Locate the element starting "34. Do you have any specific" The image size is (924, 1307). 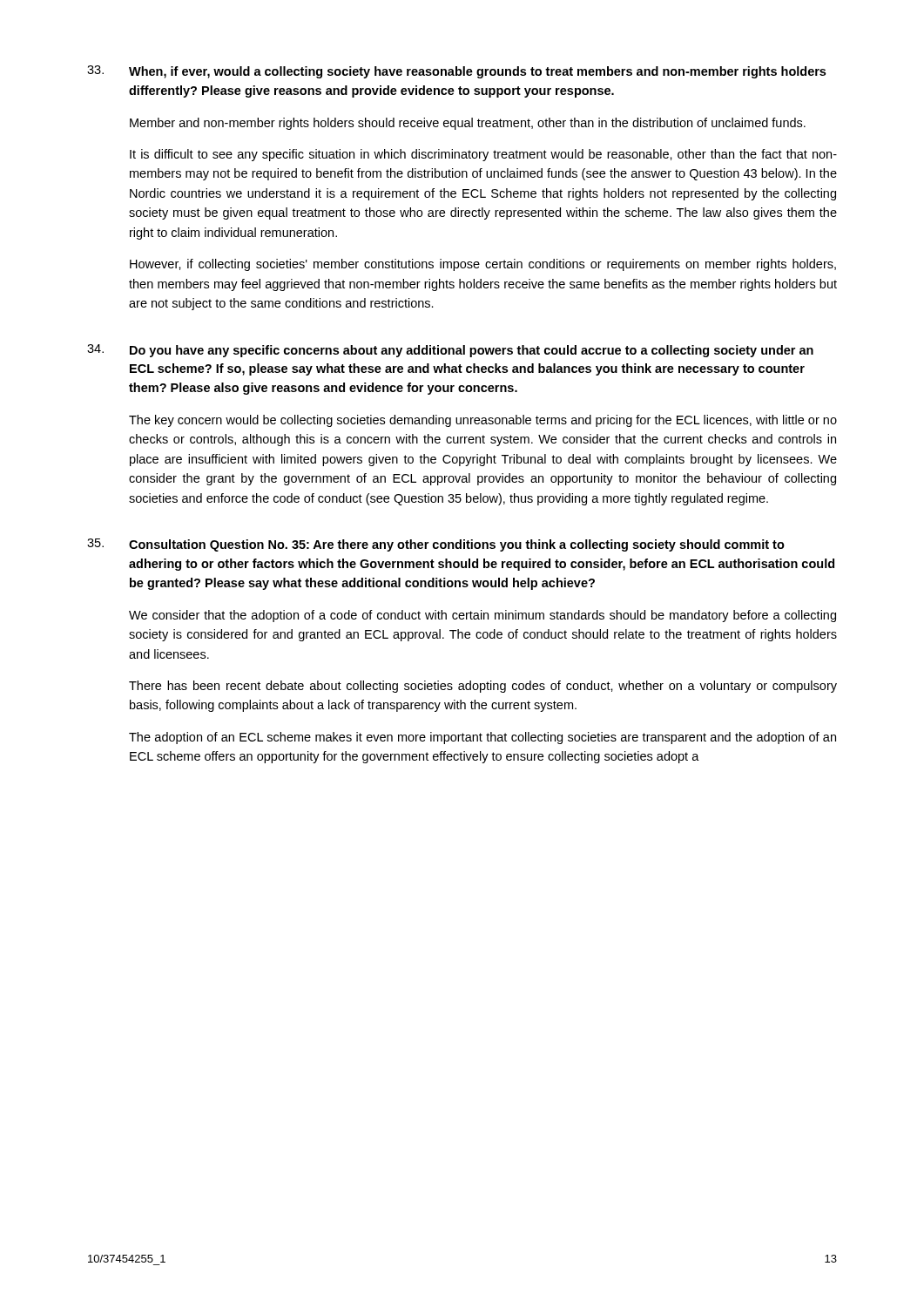click(x=462, y=431)
